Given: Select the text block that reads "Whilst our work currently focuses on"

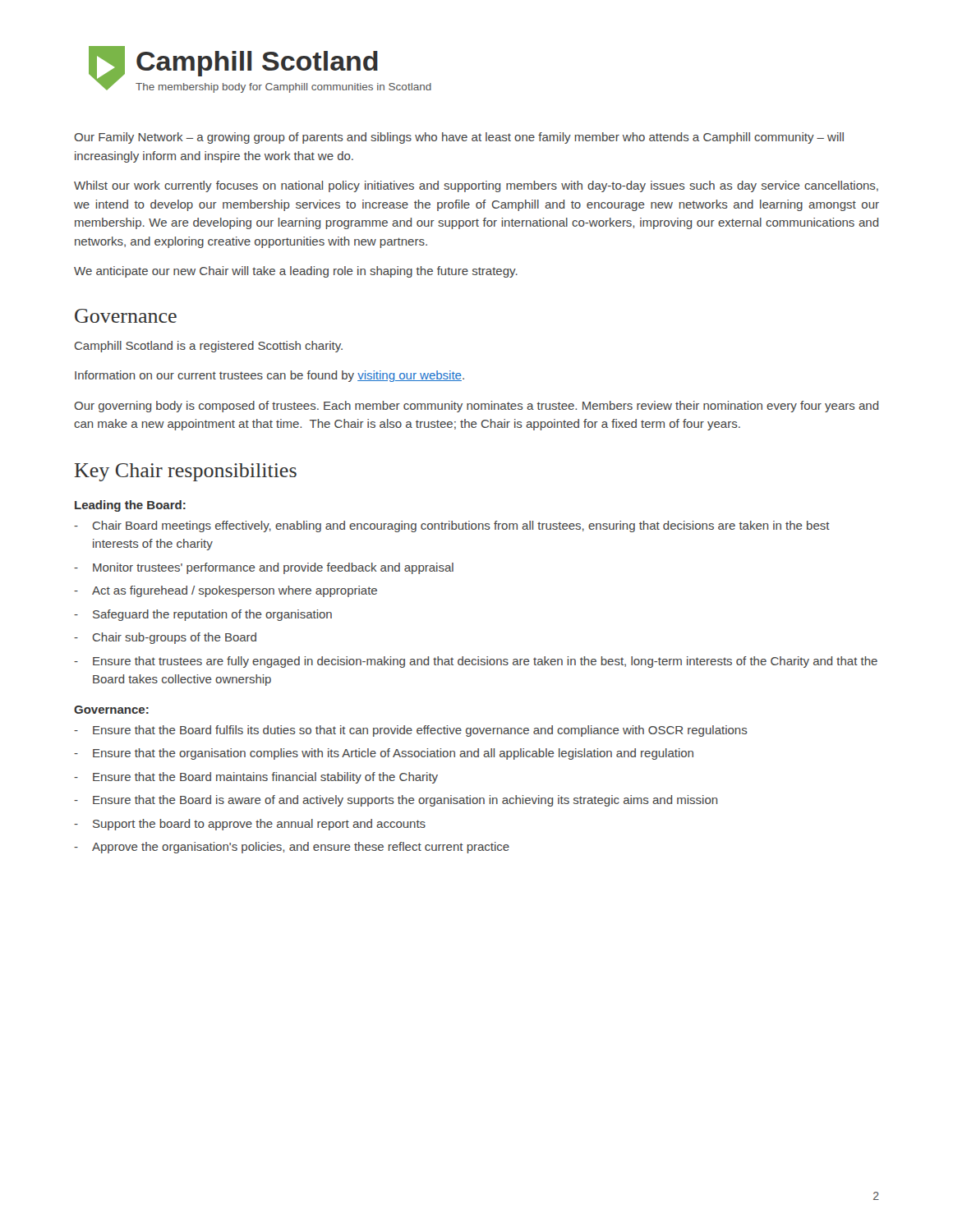Looking at the screenshot, I should tap(476, 213).
